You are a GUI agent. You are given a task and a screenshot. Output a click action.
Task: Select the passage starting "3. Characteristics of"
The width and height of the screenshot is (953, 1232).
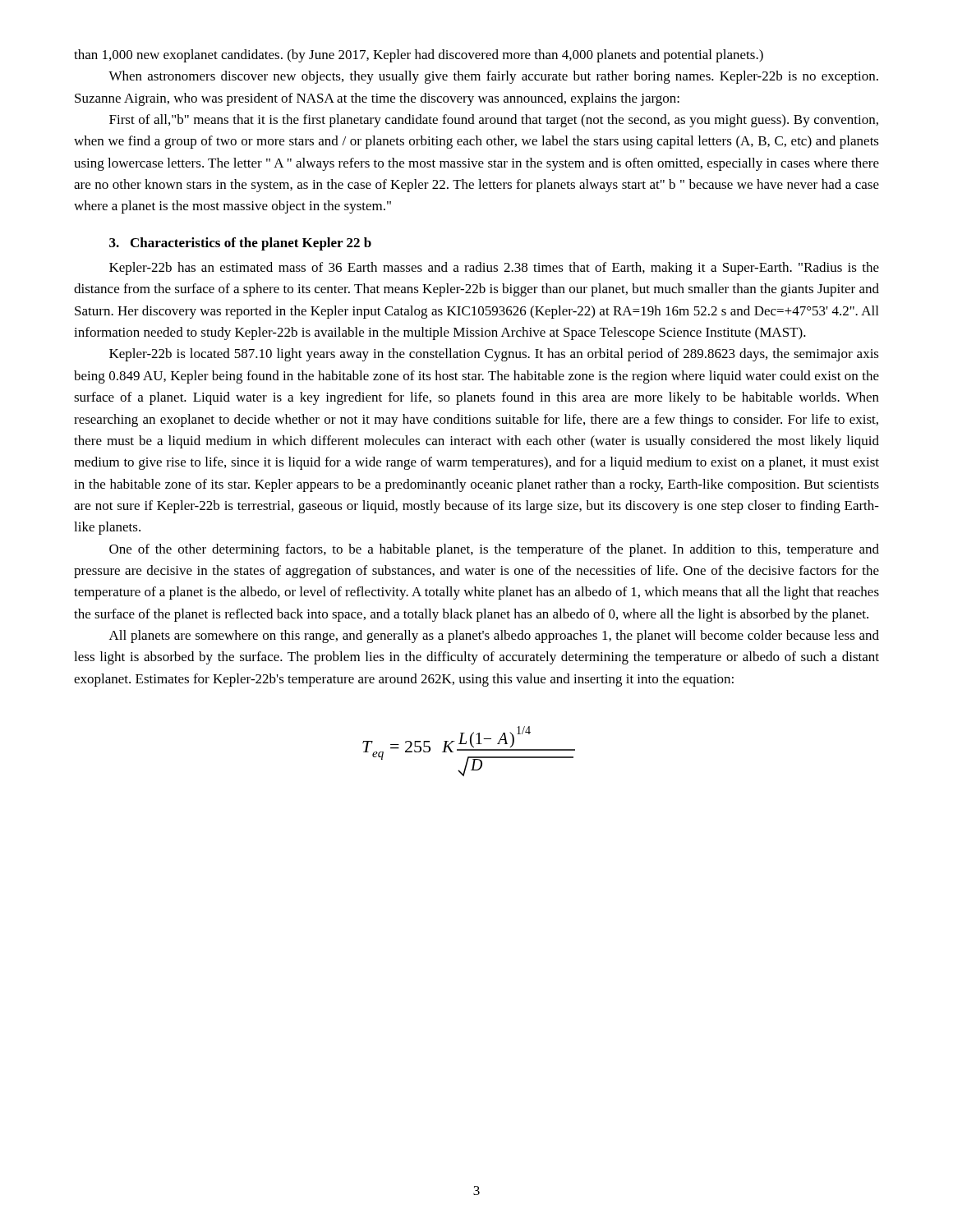pos(240,244)
